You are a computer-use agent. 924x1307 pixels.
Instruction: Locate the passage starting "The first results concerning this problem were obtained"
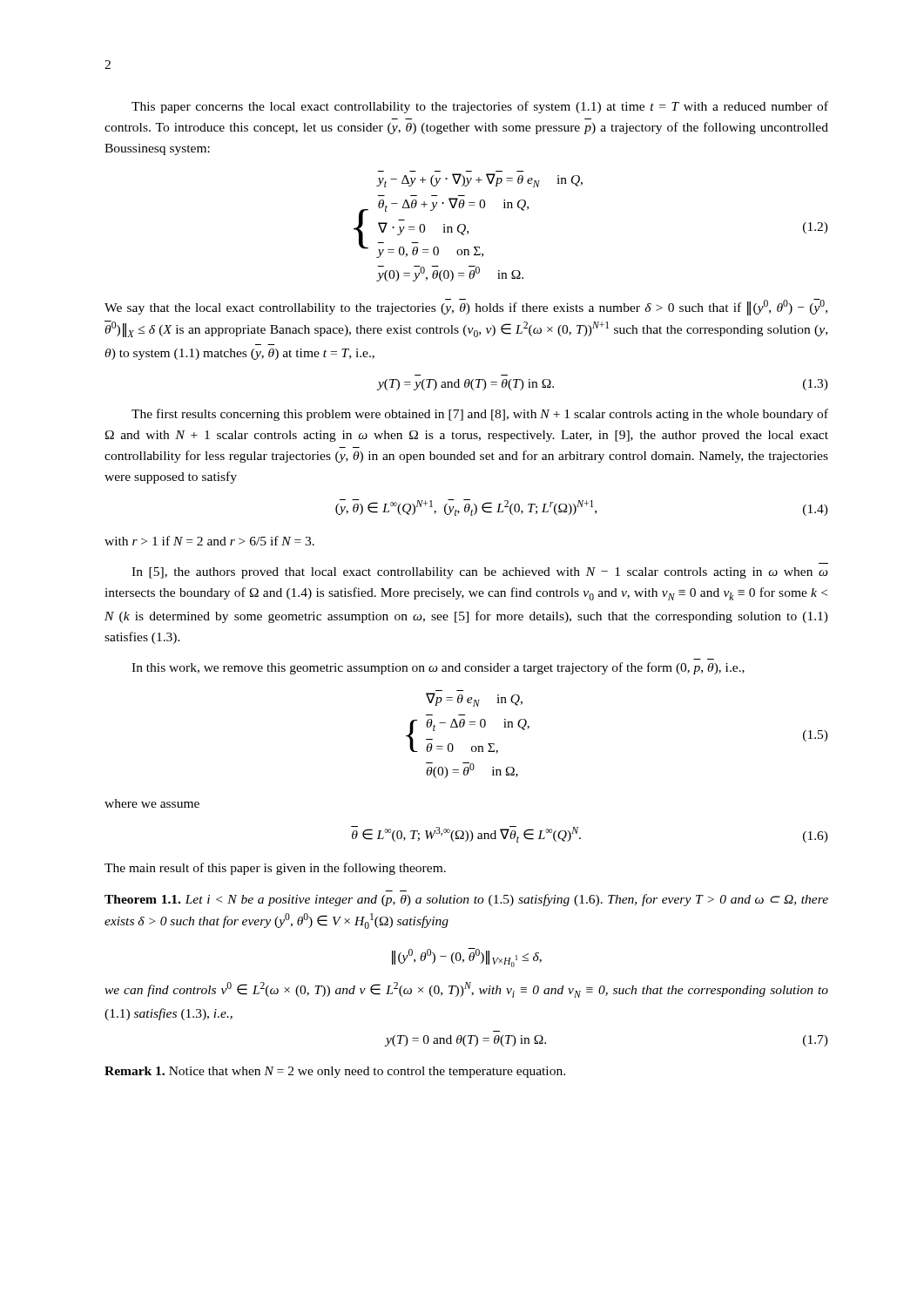[466, 445]
